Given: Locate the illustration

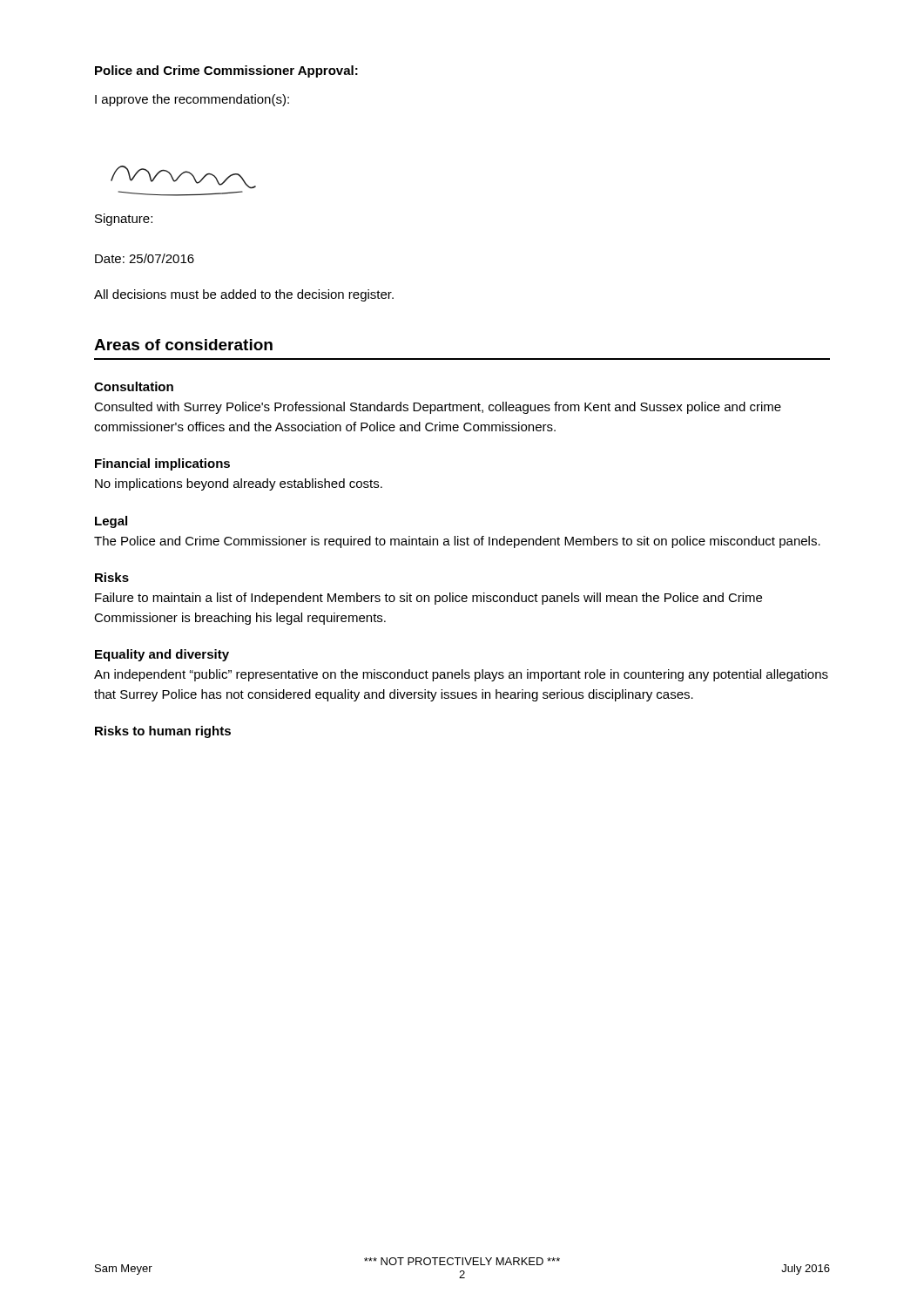Looking at the screenshot, I should pyautogui.click(x=466, y=171).
